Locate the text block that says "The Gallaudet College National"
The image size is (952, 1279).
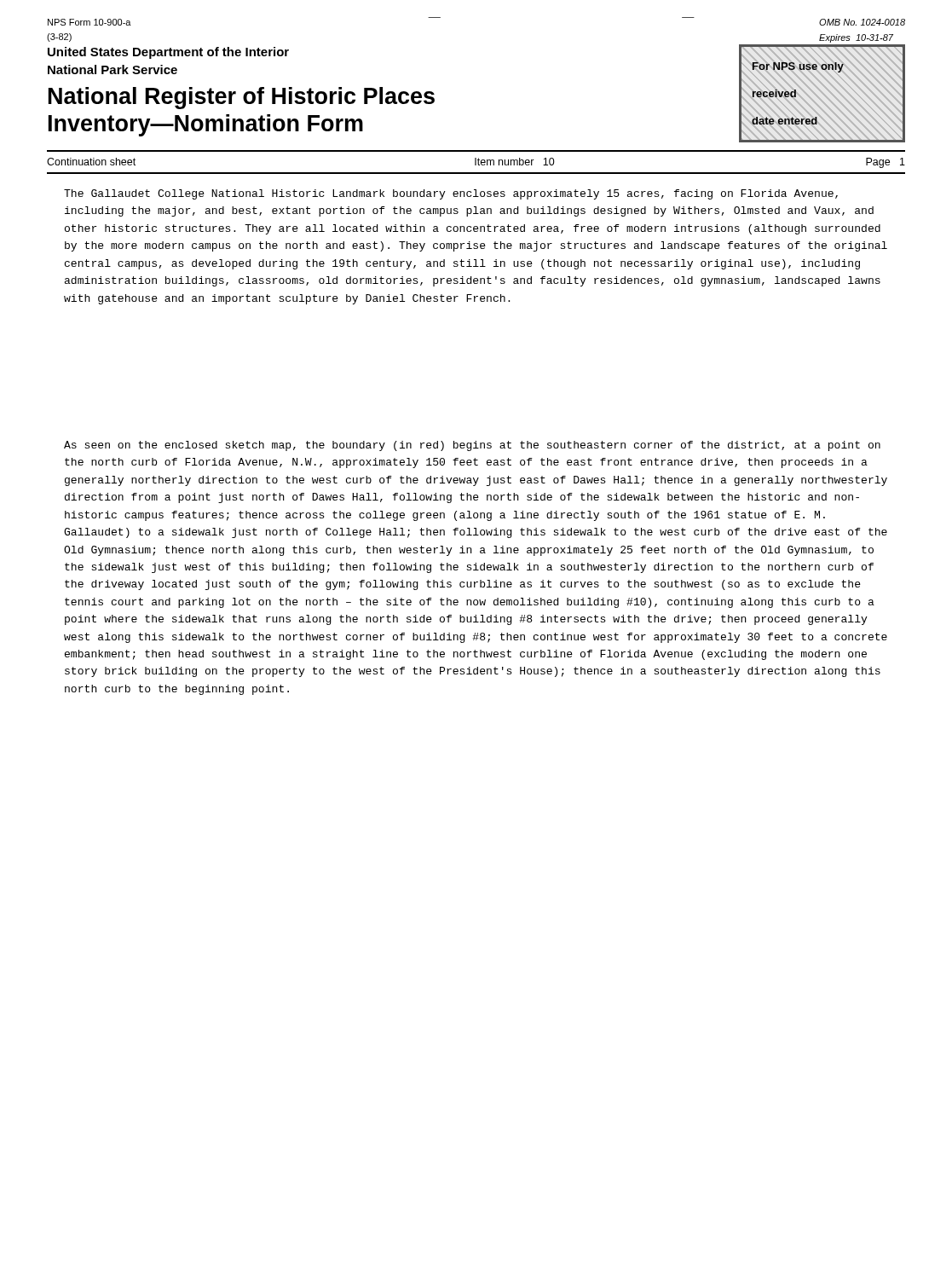coord(476,246)
